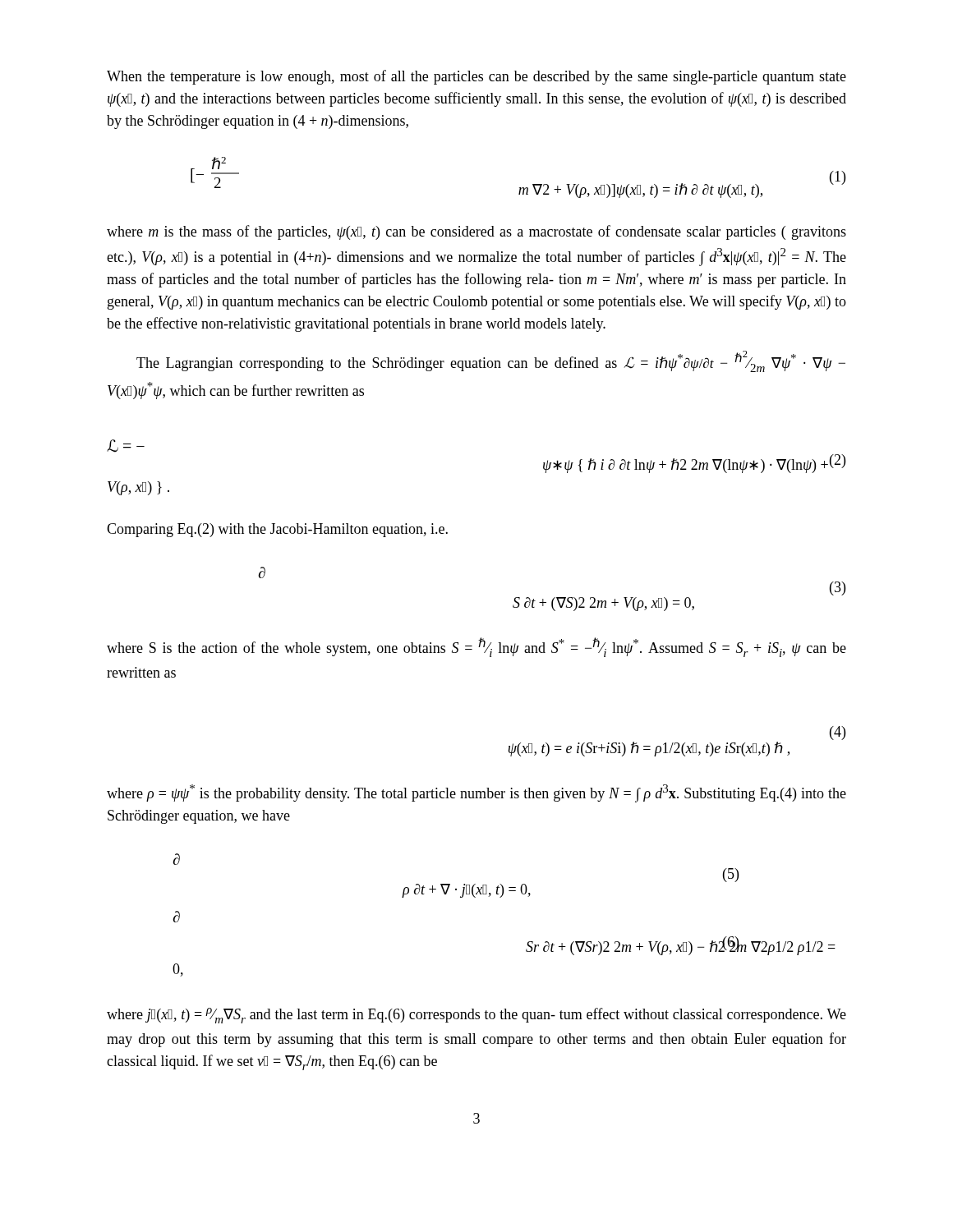Navigate to the element starting "∂ρ ∂t + ∇ ·"
The width and height of the screenshot is (953, 1232).
pos(456,874)
